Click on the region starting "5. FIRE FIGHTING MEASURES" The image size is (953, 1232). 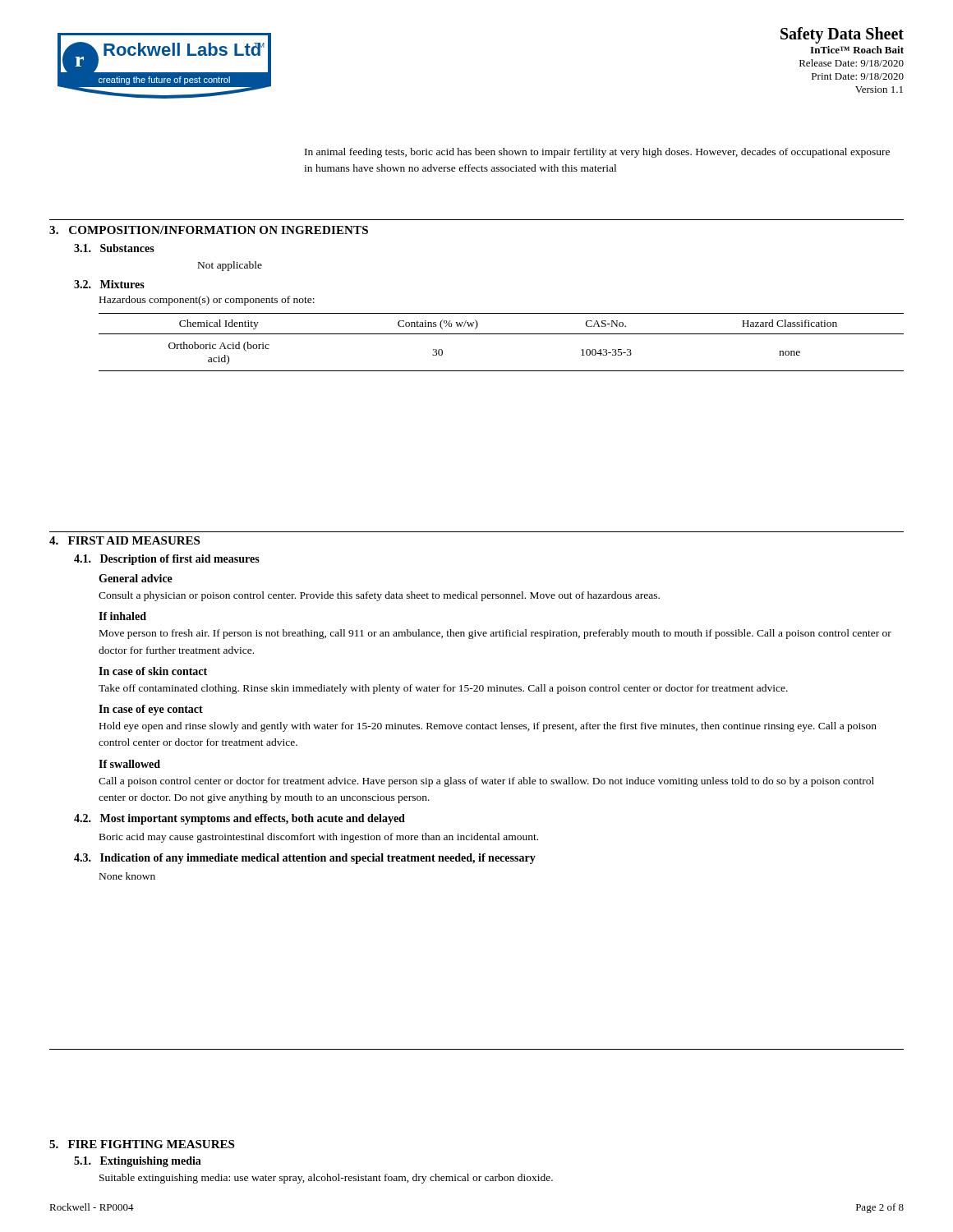tap(142, 1144)
